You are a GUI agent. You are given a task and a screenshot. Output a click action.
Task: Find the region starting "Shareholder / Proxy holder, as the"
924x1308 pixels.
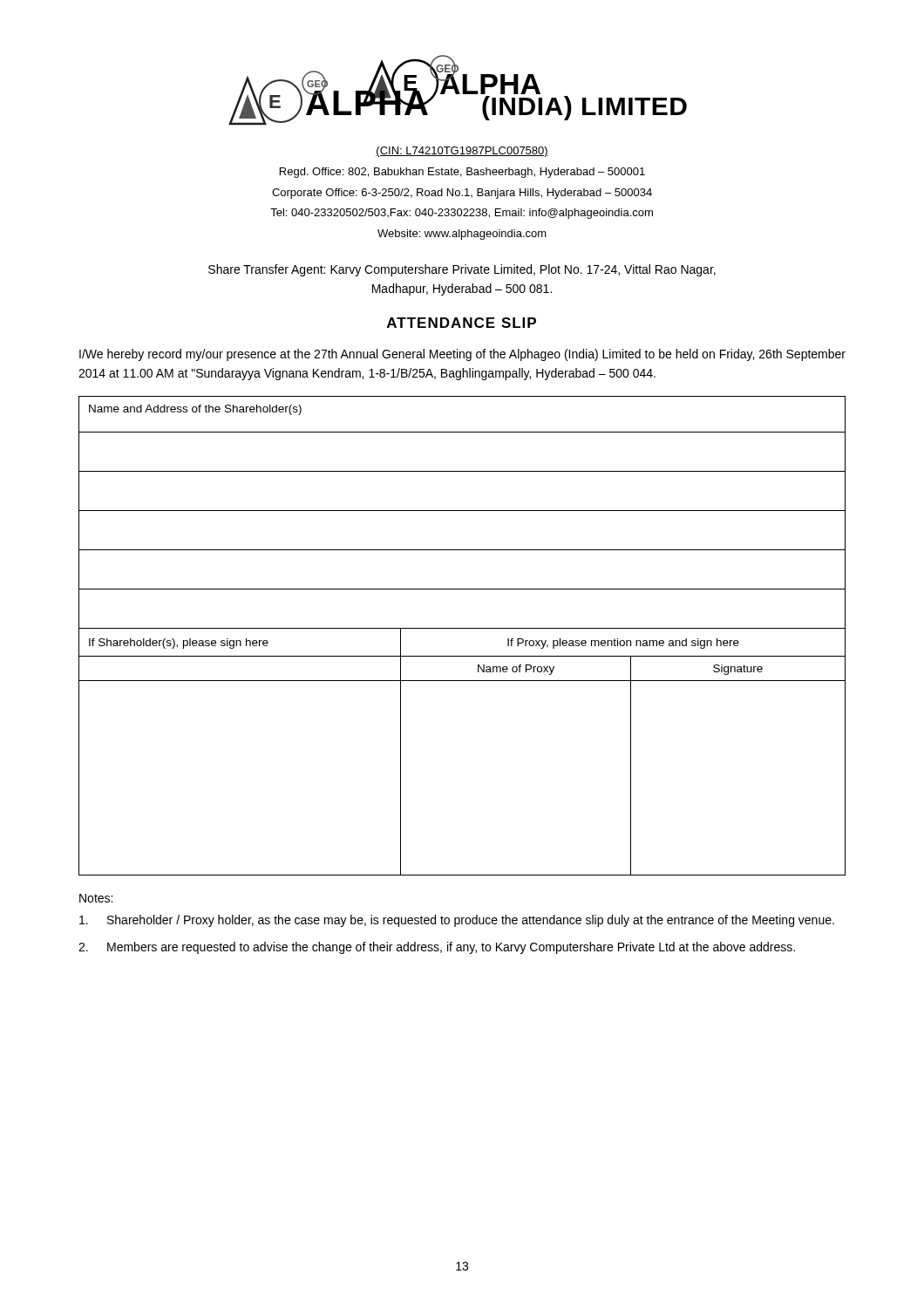(457, 920)
